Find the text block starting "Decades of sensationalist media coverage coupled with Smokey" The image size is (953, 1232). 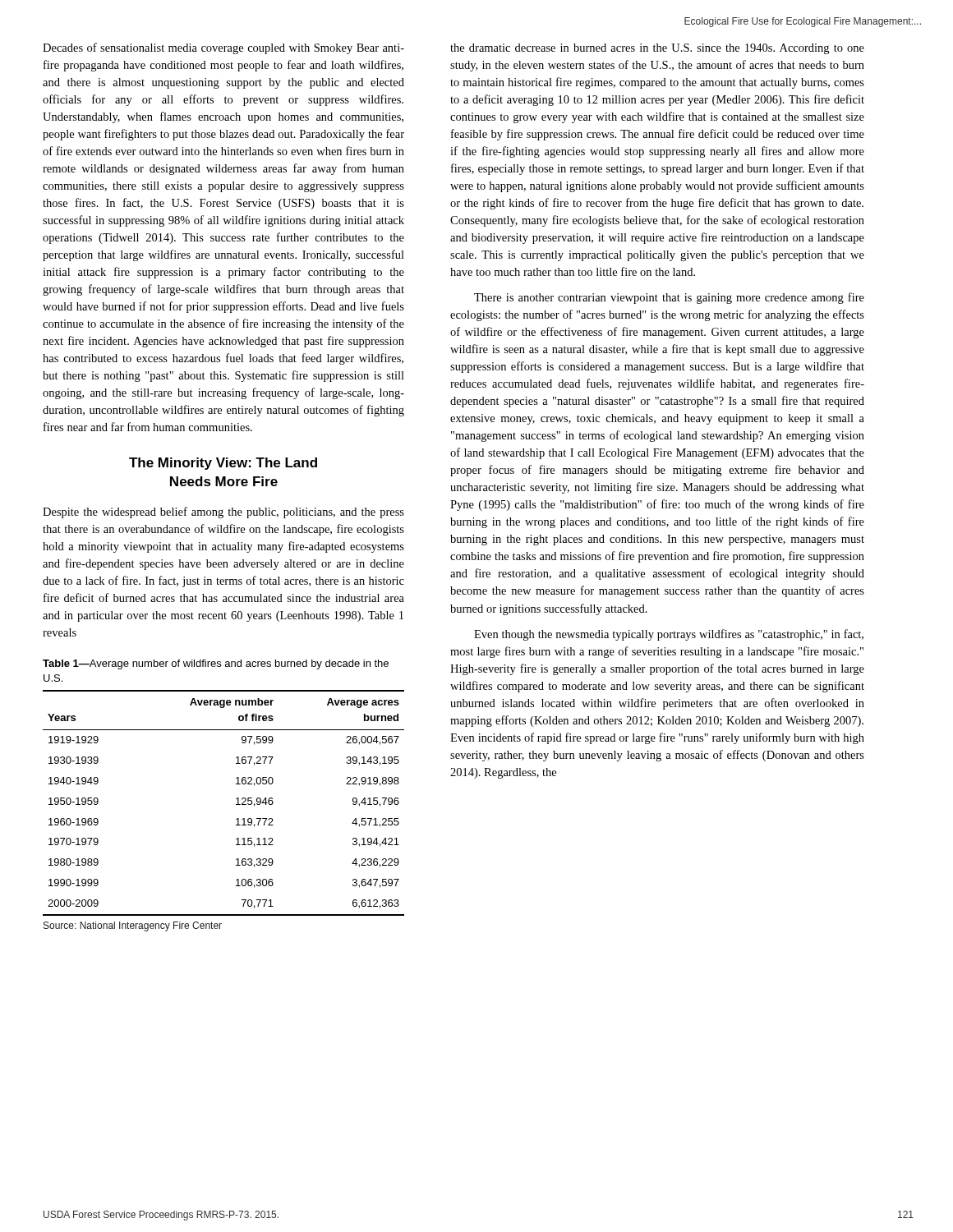[x=223, y=238]
